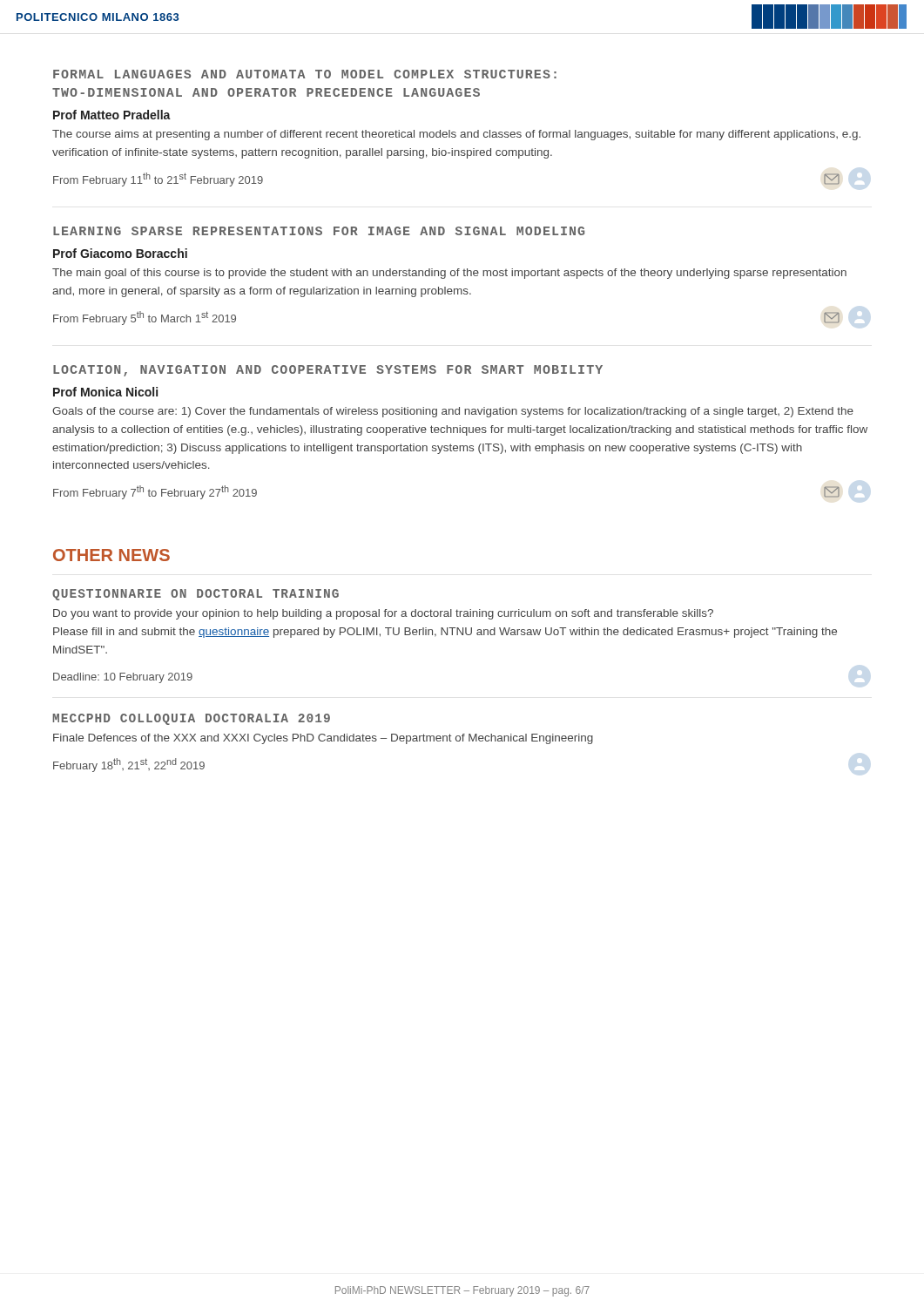The width and height of the screenshot is (924, 1307).
Task: Select the block starting "Deadline: 10 February 2019"
Action: 123,678
